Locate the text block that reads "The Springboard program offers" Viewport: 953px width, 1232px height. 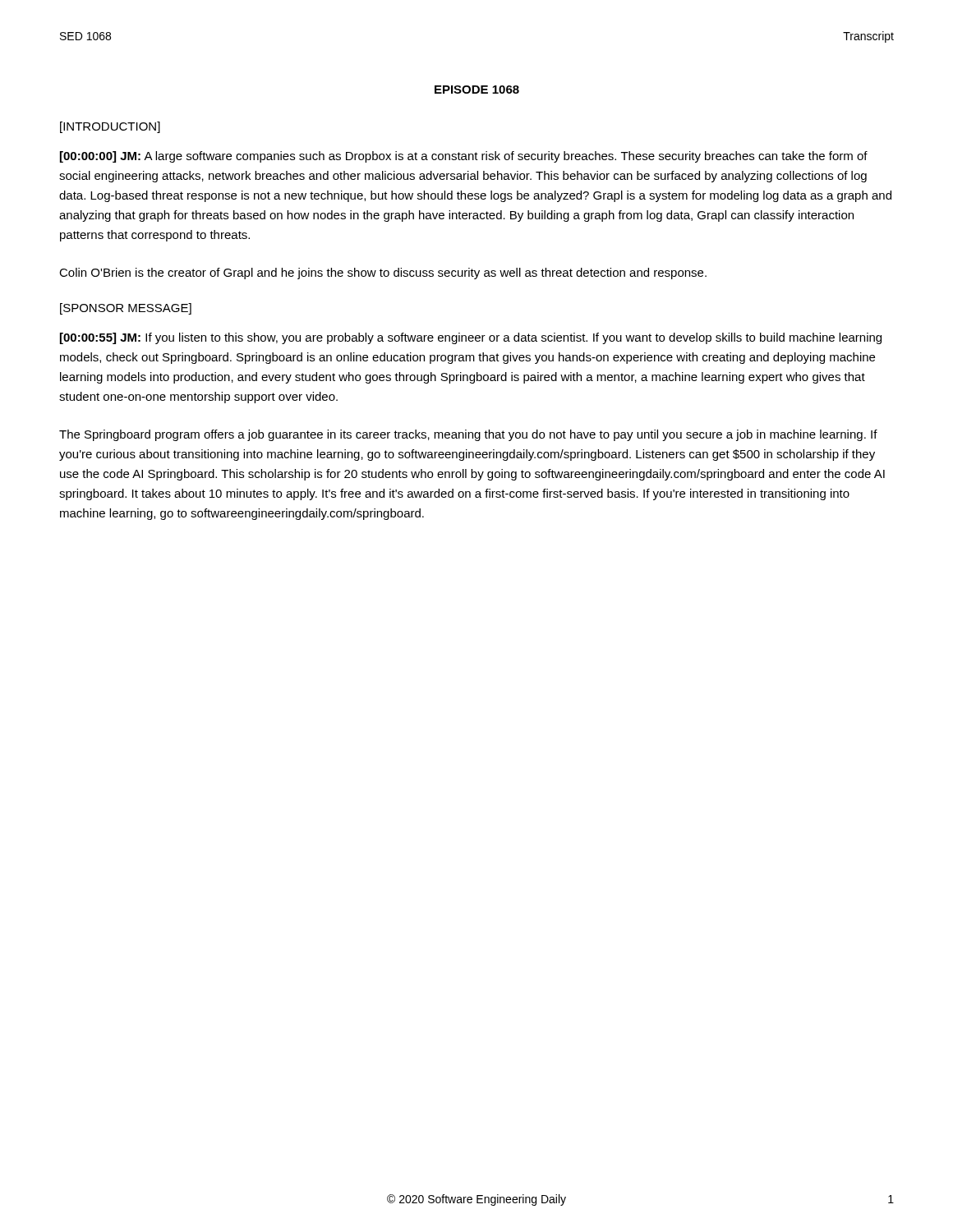[x=472, y=474]
